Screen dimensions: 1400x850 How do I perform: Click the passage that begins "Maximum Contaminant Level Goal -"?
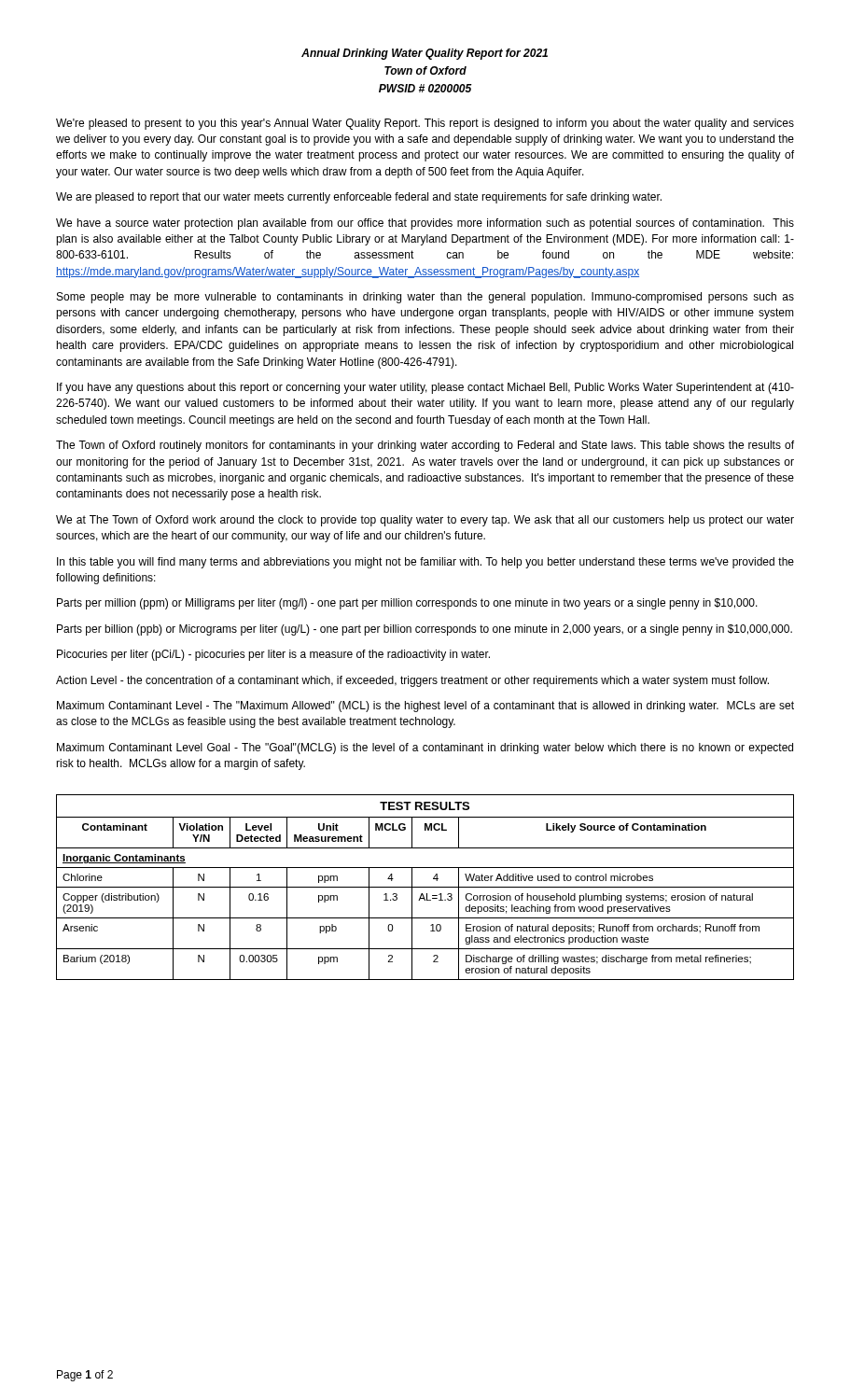tap(425, 755)
